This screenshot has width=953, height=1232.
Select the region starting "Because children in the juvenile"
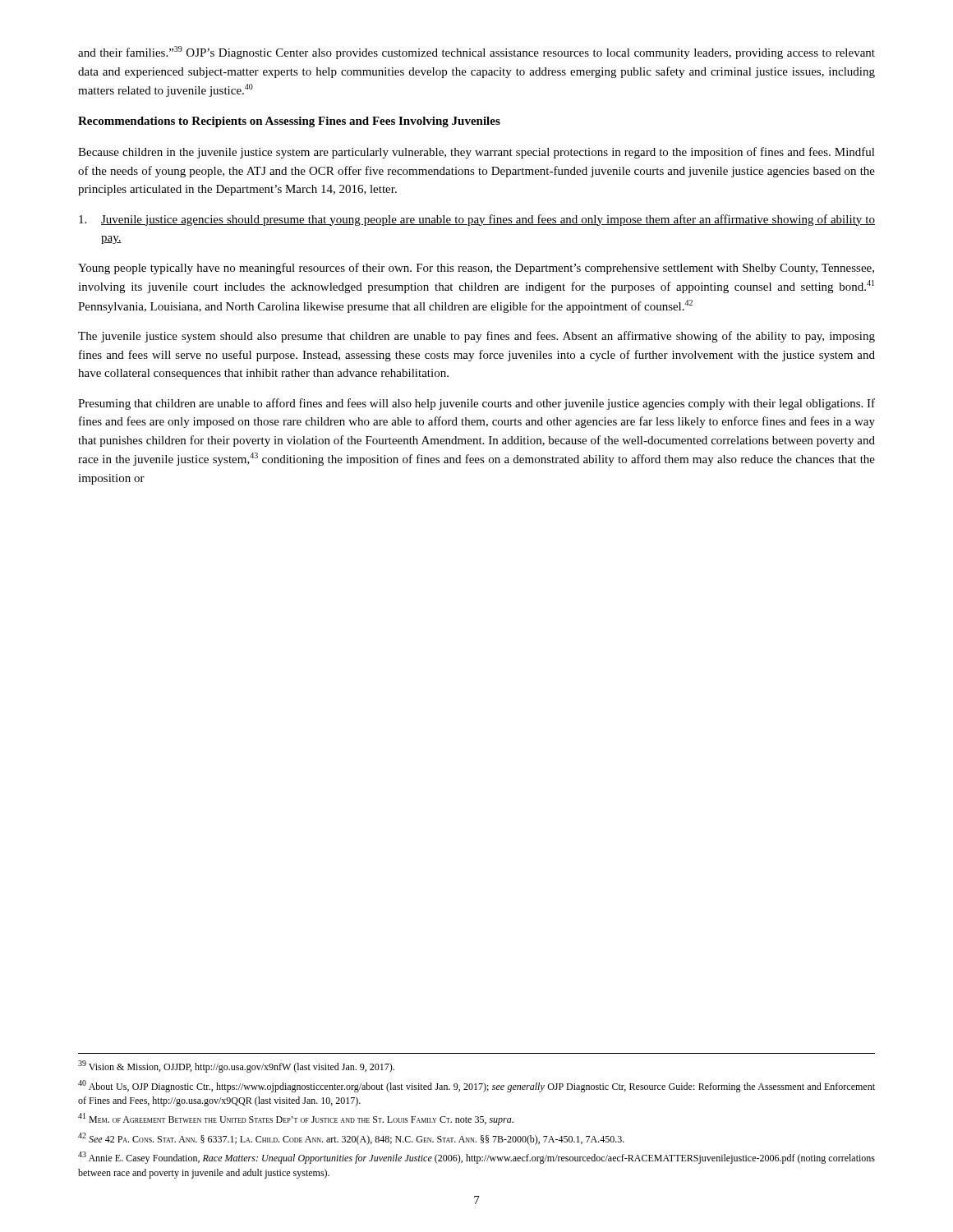476,171
